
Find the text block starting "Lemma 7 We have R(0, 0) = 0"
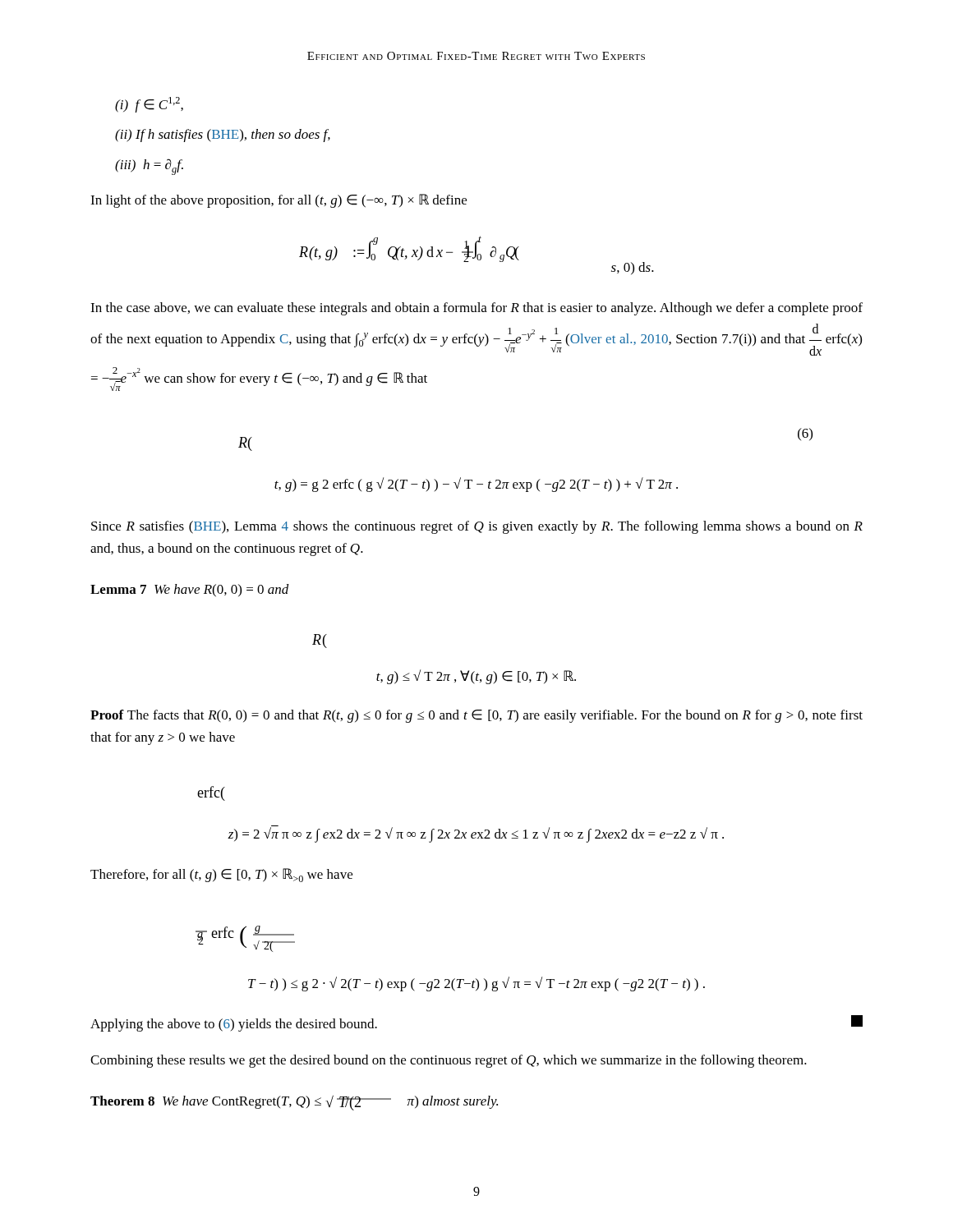[x=189, y=589]
